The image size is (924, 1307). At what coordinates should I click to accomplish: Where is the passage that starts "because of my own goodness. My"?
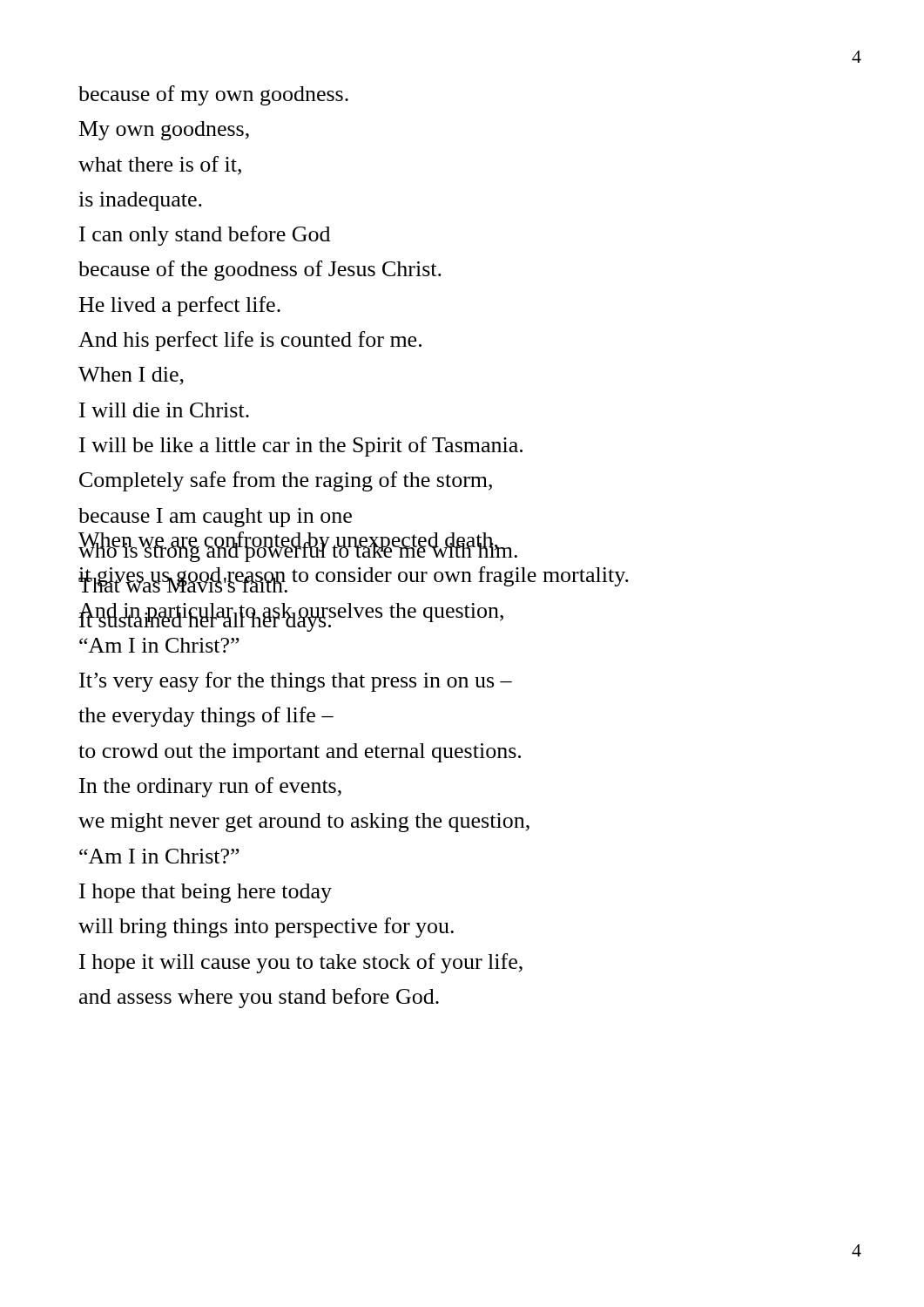point(301,357)
